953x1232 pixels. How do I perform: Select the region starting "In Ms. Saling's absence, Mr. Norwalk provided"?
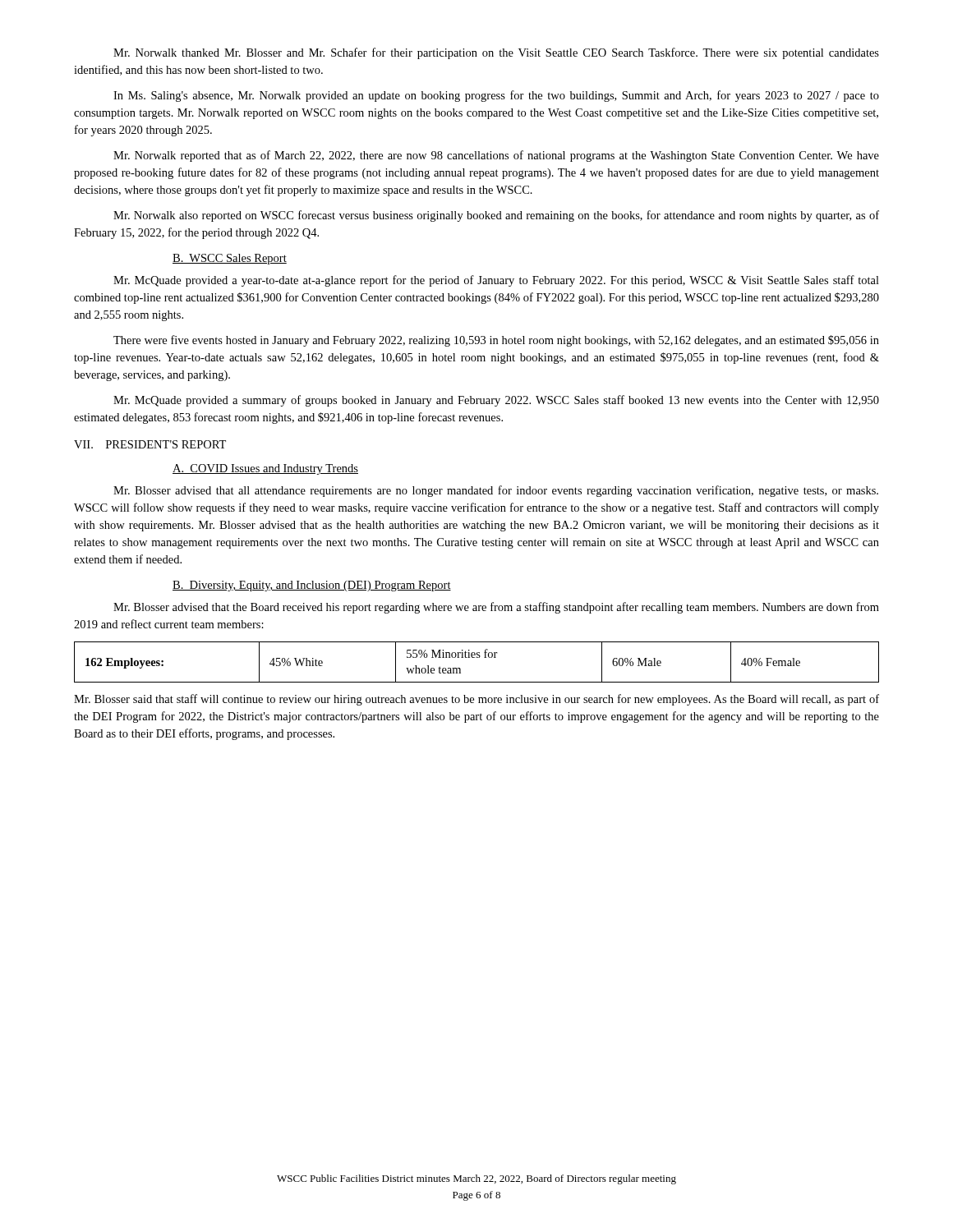[x=476, y=113]
